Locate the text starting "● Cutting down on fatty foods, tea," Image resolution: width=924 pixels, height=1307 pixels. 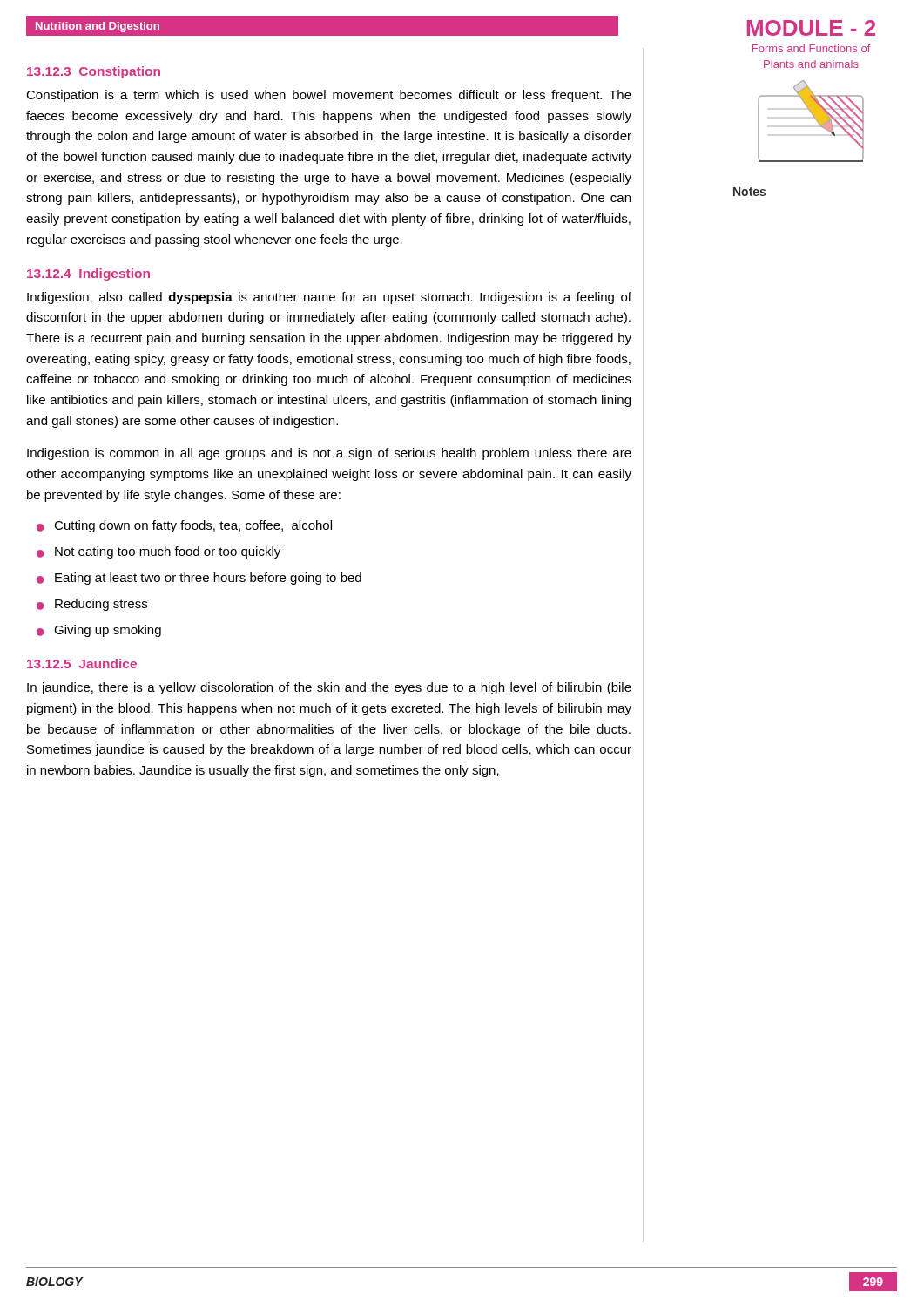[184, 527]
